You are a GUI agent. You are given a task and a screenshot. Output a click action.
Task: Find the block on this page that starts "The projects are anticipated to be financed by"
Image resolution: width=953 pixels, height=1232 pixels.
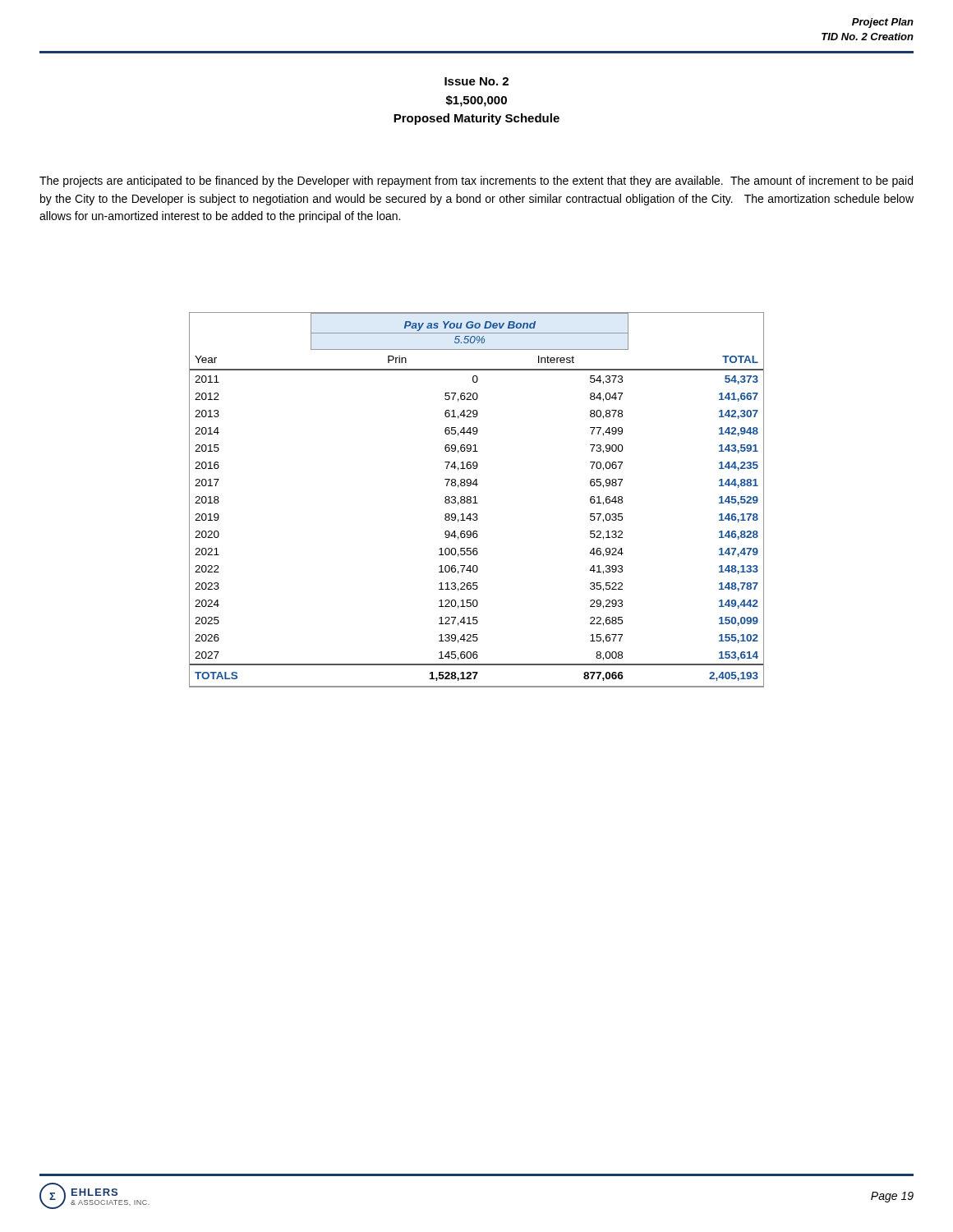[476, 198]
